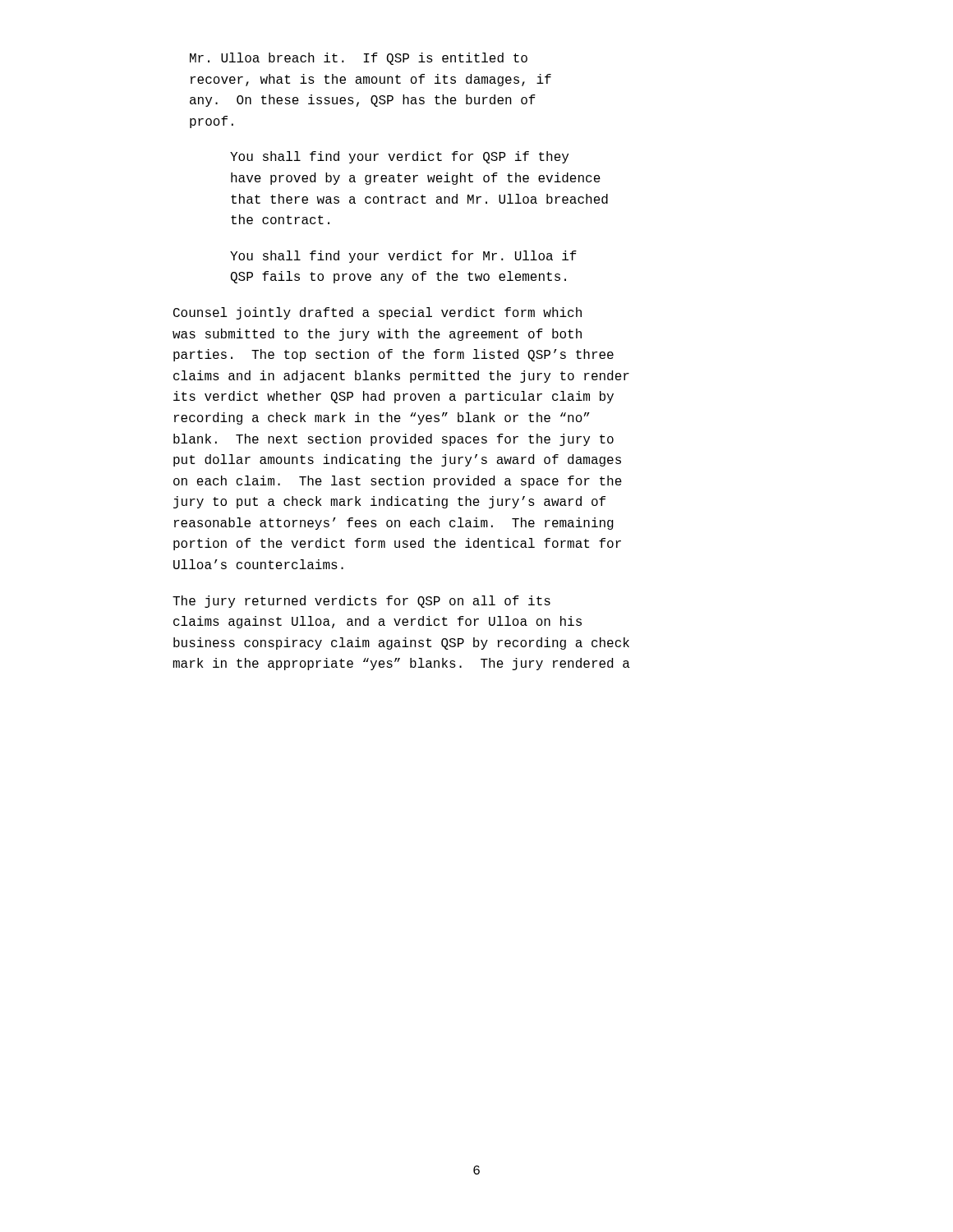Find the text block that reads "Counsel jointly drafted a special verdict form which"
The image size is (953, 1232).
click(401, 440)
